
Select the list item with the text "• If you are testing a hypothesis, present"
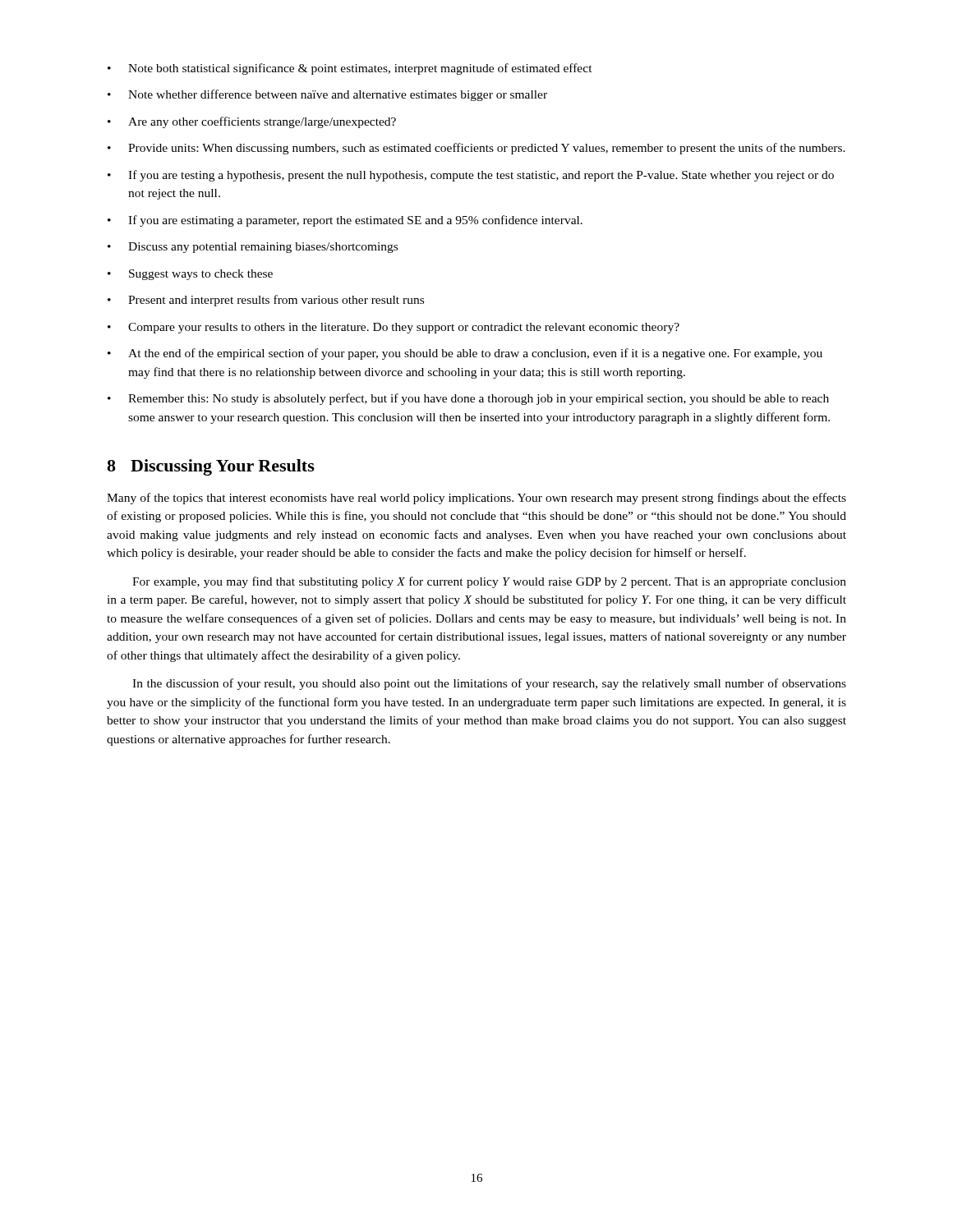[476, 184]
